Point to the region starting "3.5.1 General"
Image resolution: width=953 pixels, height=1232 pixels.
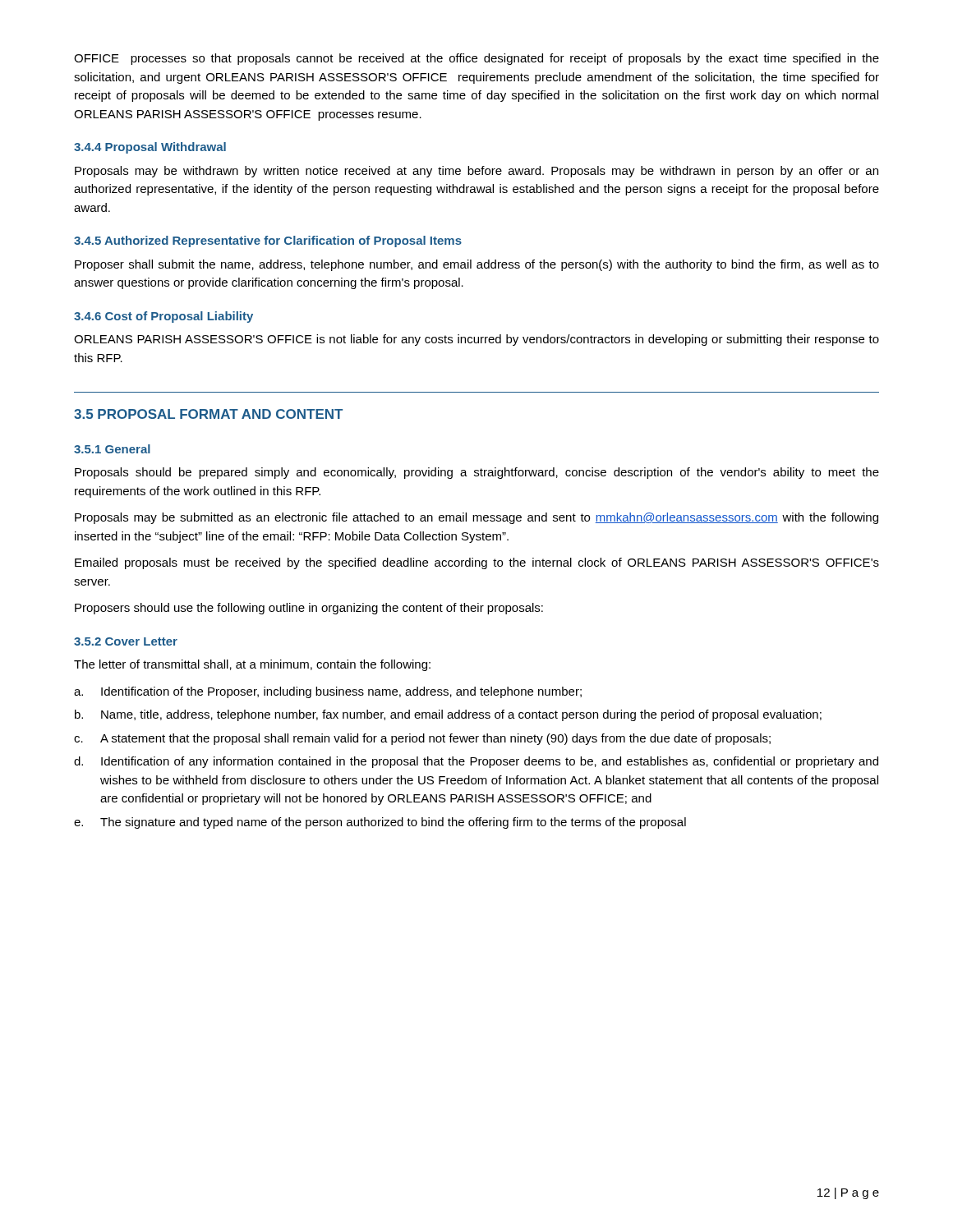coord(112,449)
